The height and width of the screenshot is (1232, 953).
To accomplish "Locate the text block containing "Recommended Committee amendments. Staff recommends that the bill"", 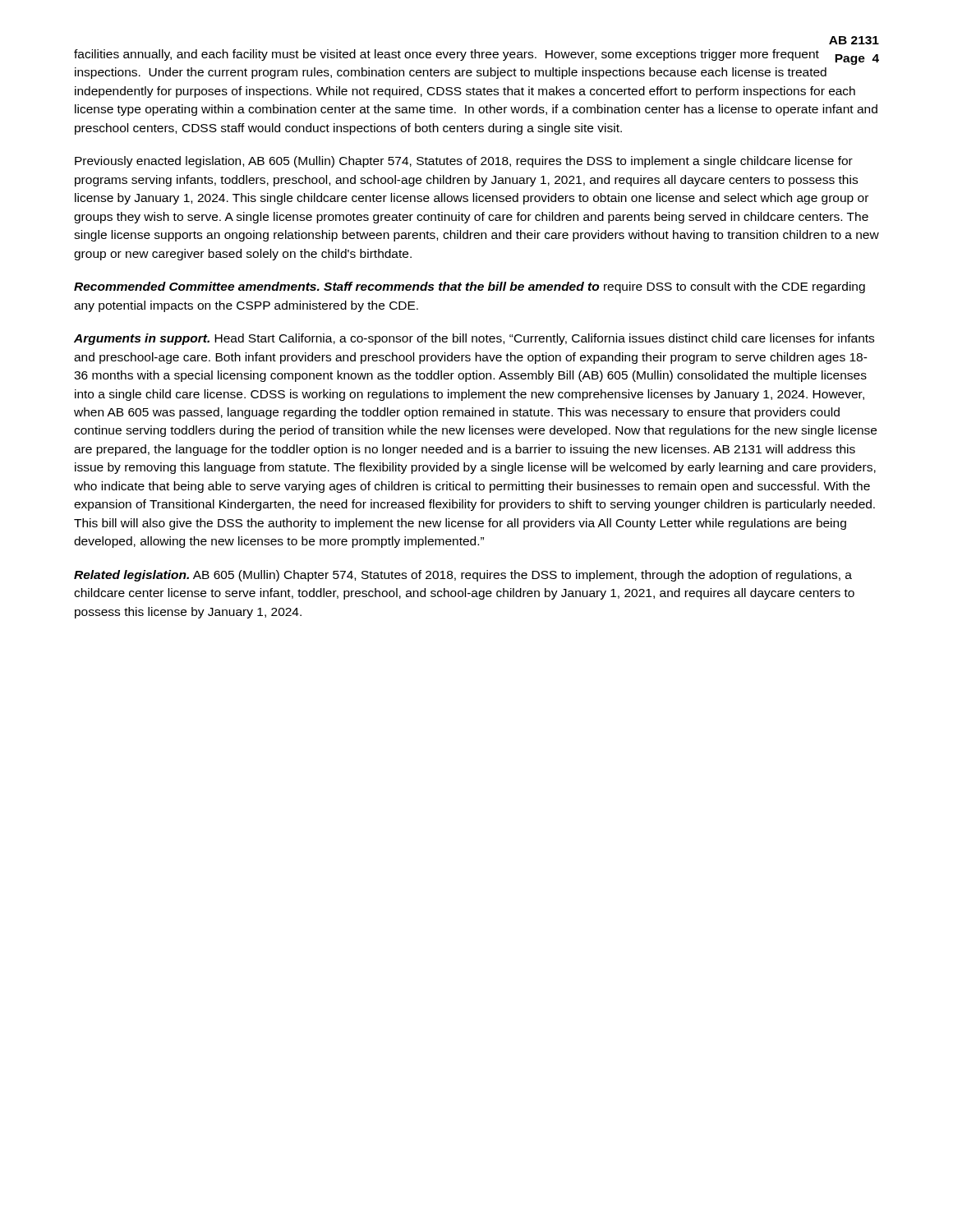I will pos(470,296).
